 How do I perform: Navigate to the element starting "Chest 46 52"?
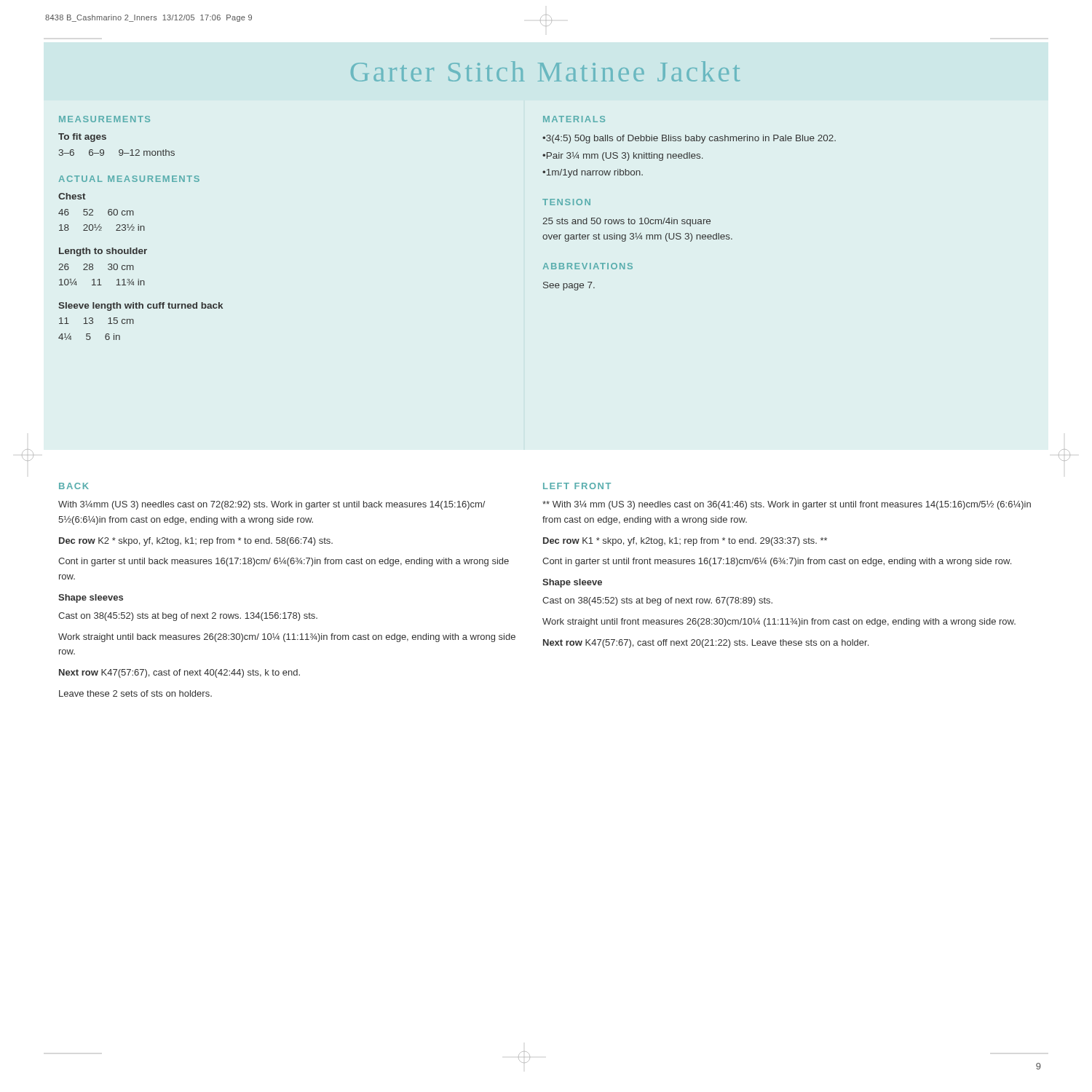pos(102,212)
